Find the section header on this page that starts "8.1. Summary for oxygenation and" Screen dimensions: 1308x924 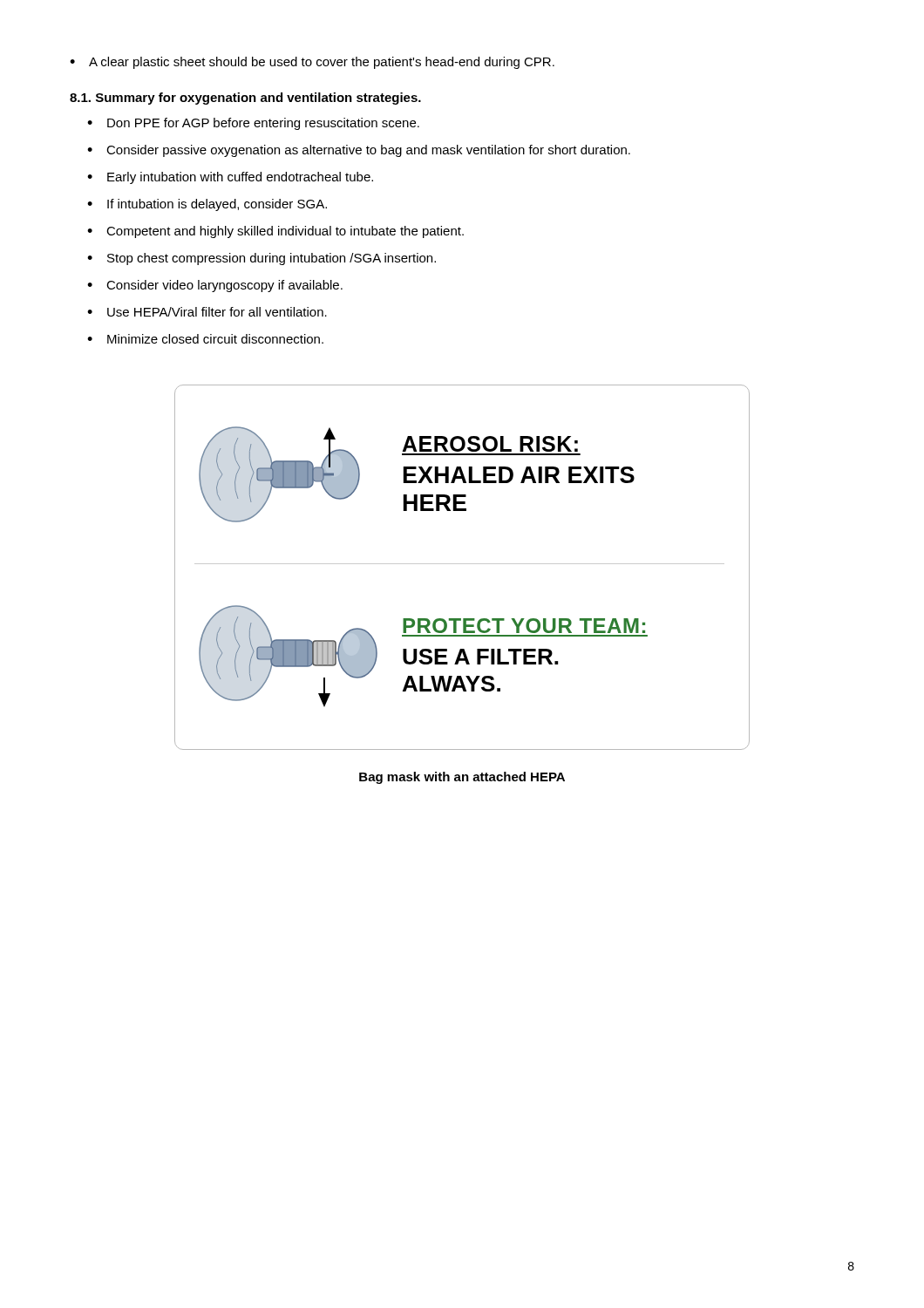point(246,97)
